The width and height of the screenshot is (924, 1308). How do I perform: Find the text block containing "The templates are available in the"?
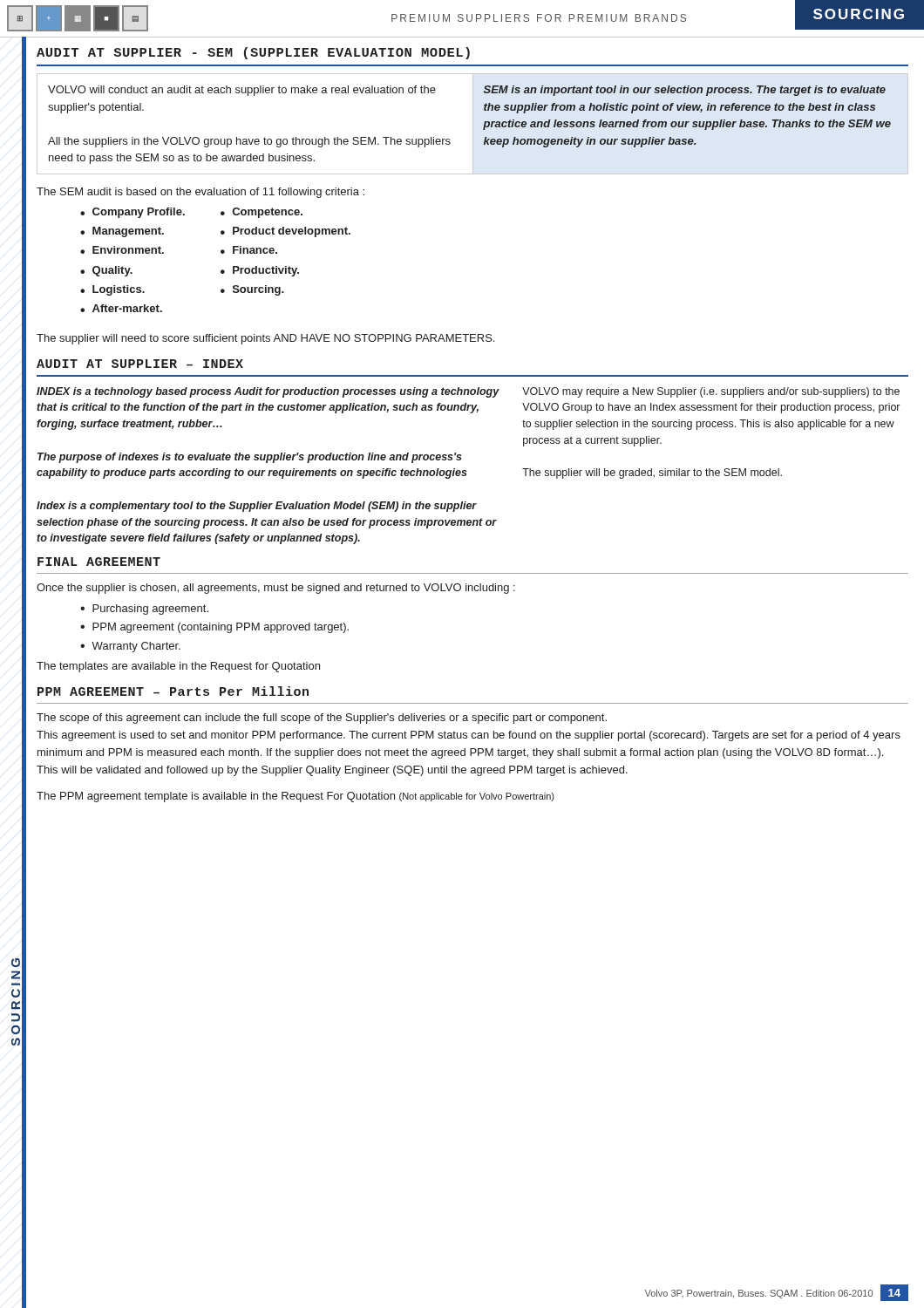click(179, 666)
